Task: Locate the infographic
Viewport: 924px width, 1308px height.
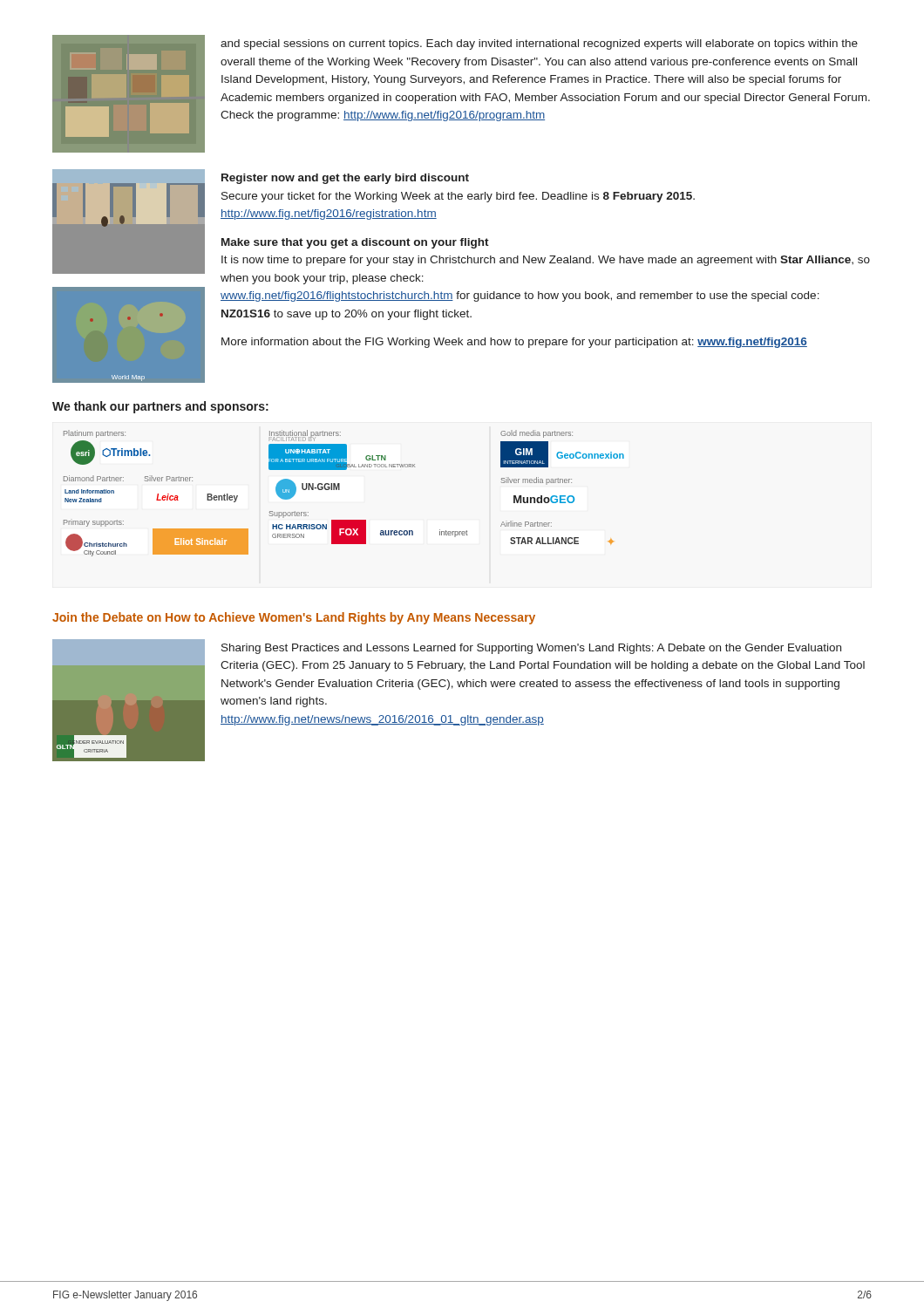Action: (462, 506)
